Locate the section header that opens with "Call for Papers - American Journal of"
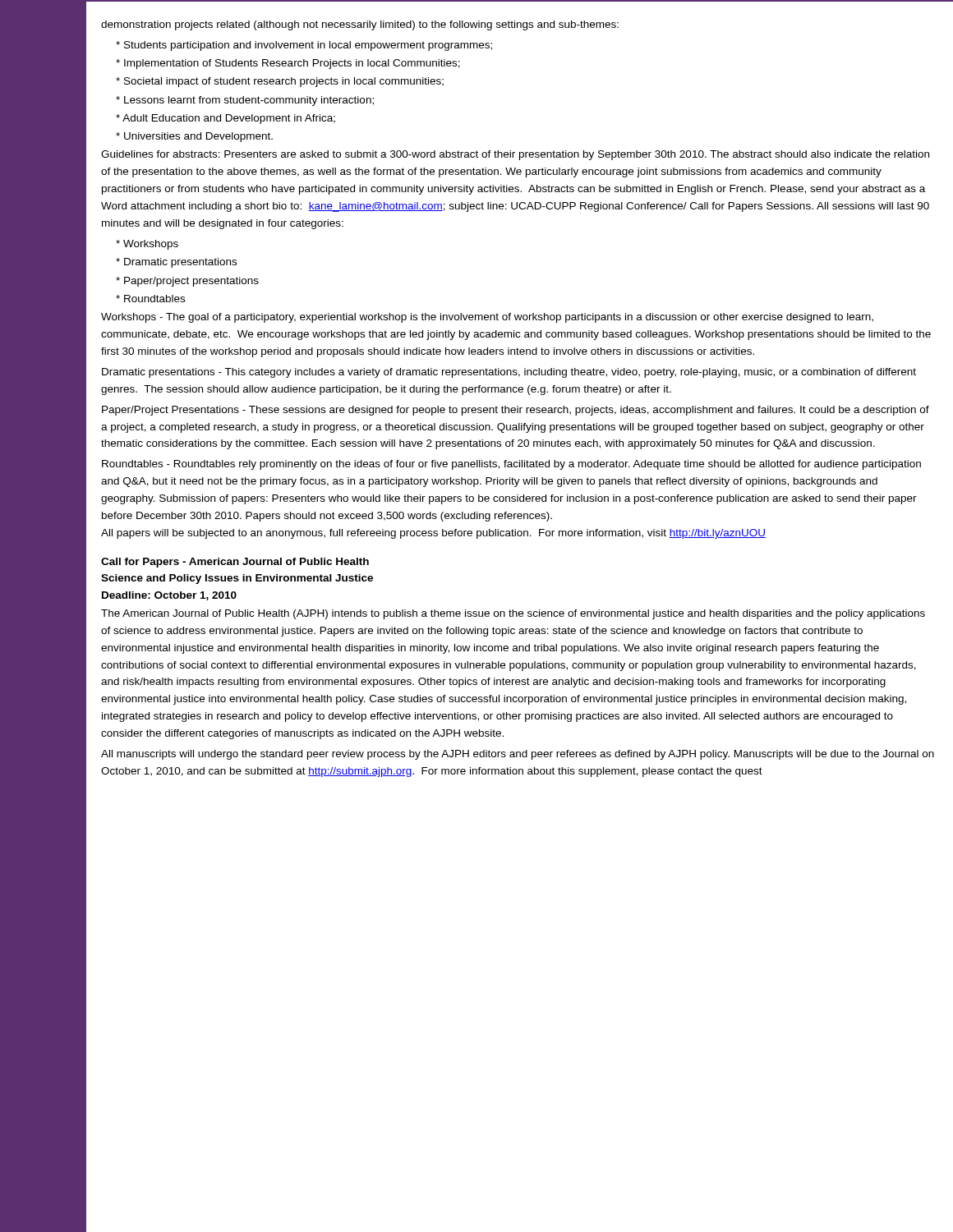This screenshot has width=953, height=1232. point(237,578)
